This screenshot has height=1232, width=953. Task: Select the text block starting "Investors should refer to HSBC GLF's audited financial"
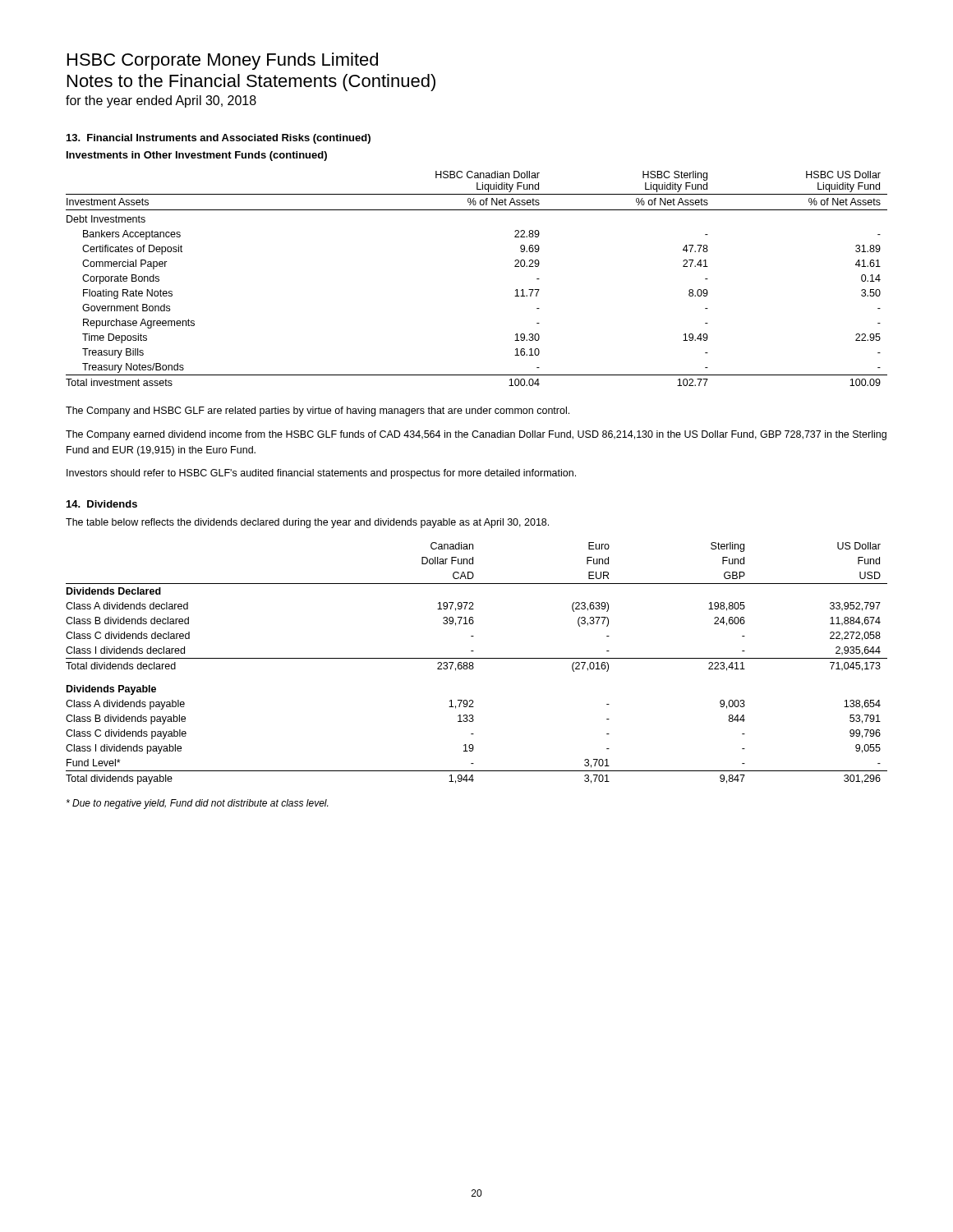click(x=321, y=473)
